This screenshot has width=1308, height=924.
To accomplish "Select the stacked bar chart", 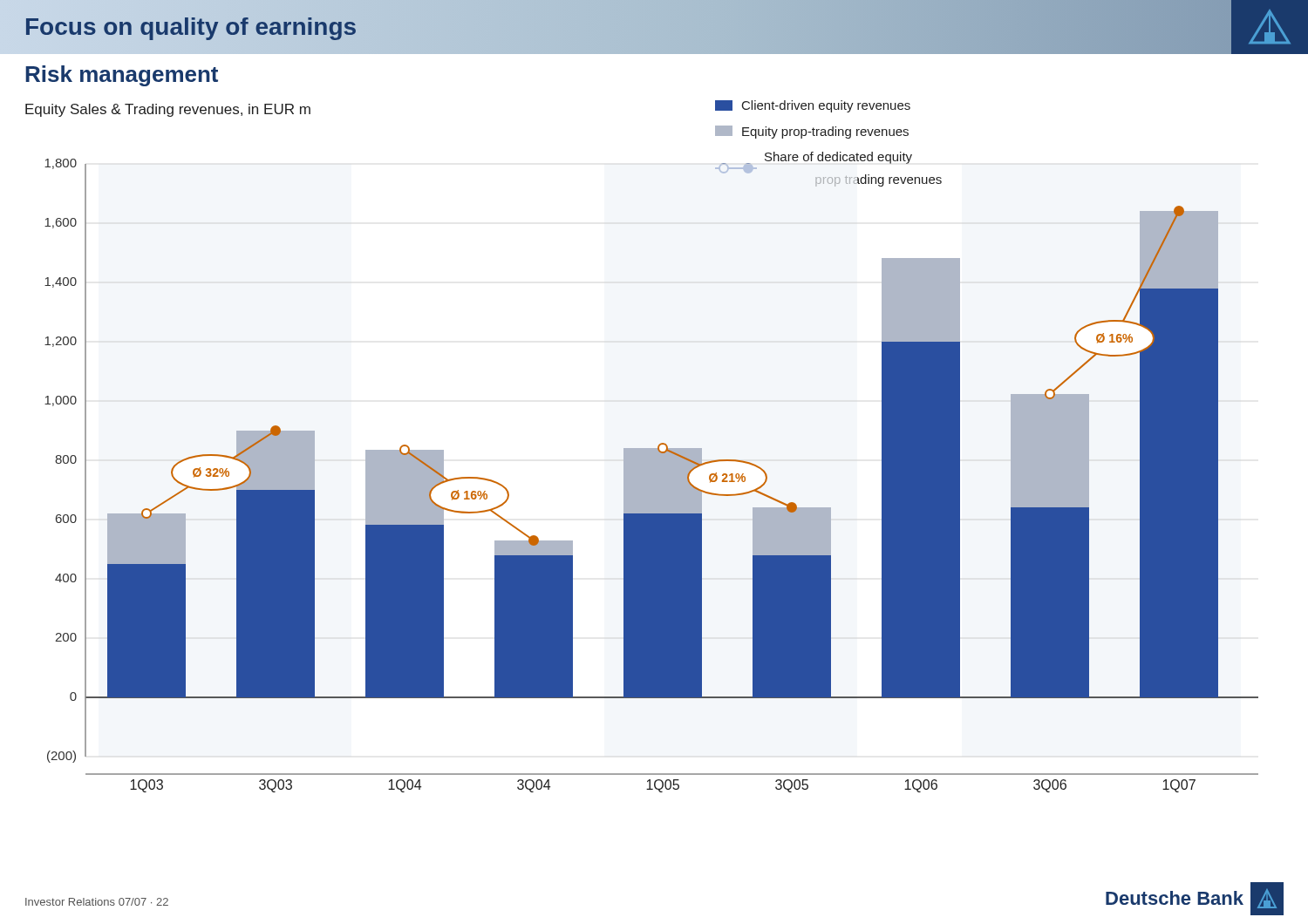I will (648, 491).
